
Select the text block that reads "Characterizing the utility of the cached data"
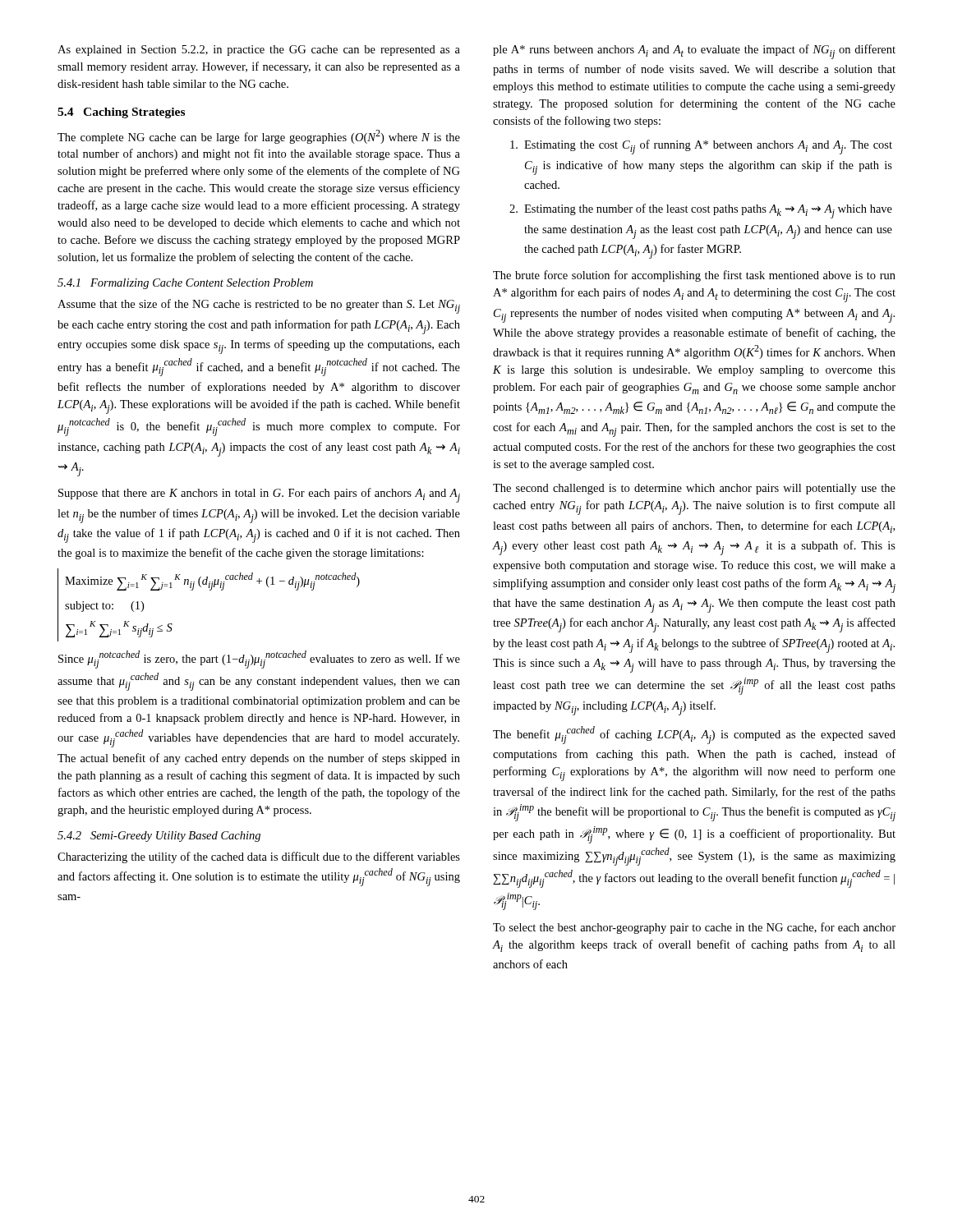click(x=259, y=877)
